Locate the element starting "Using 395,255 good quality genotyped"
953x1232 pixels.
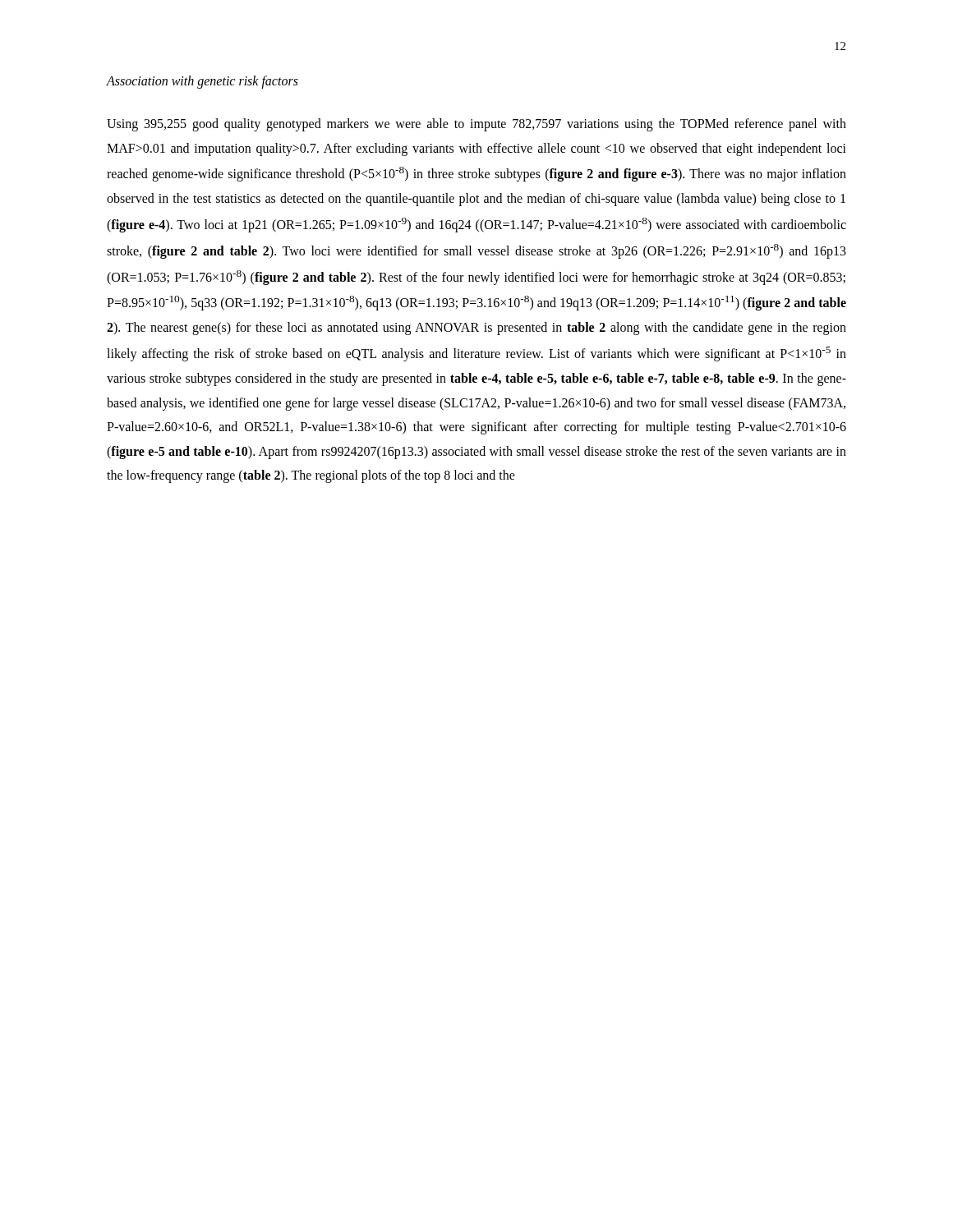476,299
